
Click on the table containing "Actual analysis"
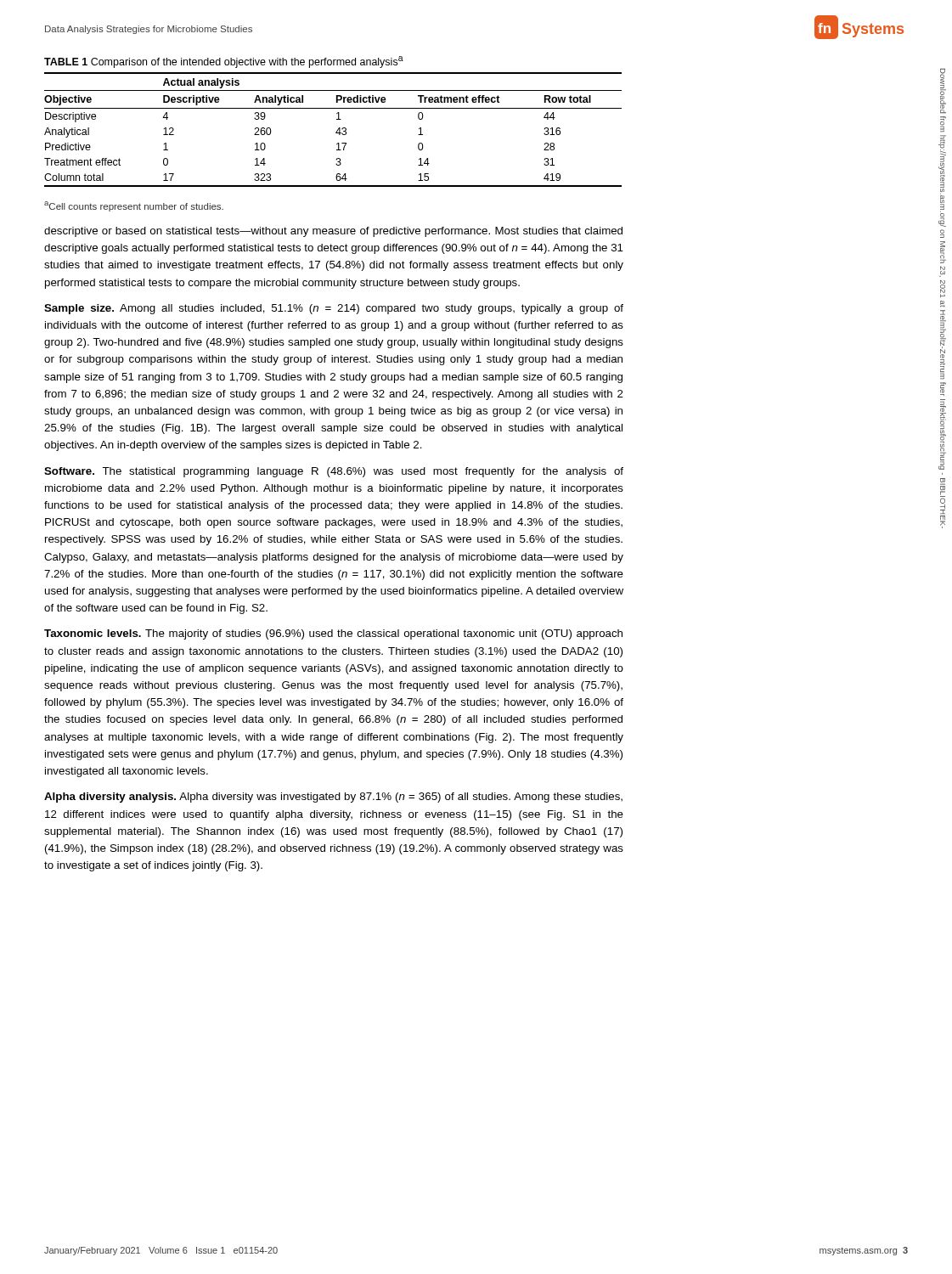tap(333, 130)
